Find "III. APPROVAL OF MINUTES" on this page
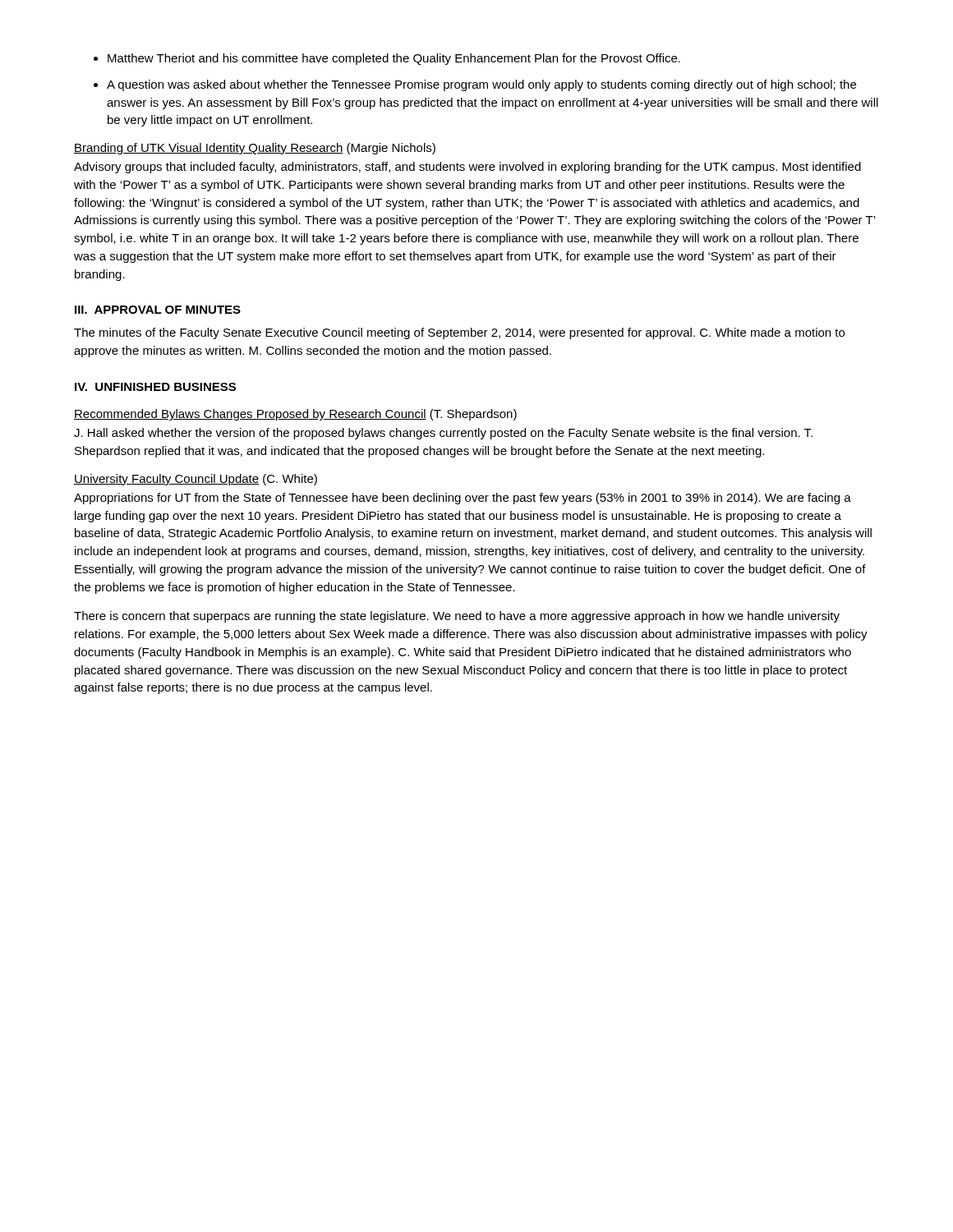Image resolution: width=953 pixels, height=1232 pixels. pyautogui.click(x=157, y=309)
